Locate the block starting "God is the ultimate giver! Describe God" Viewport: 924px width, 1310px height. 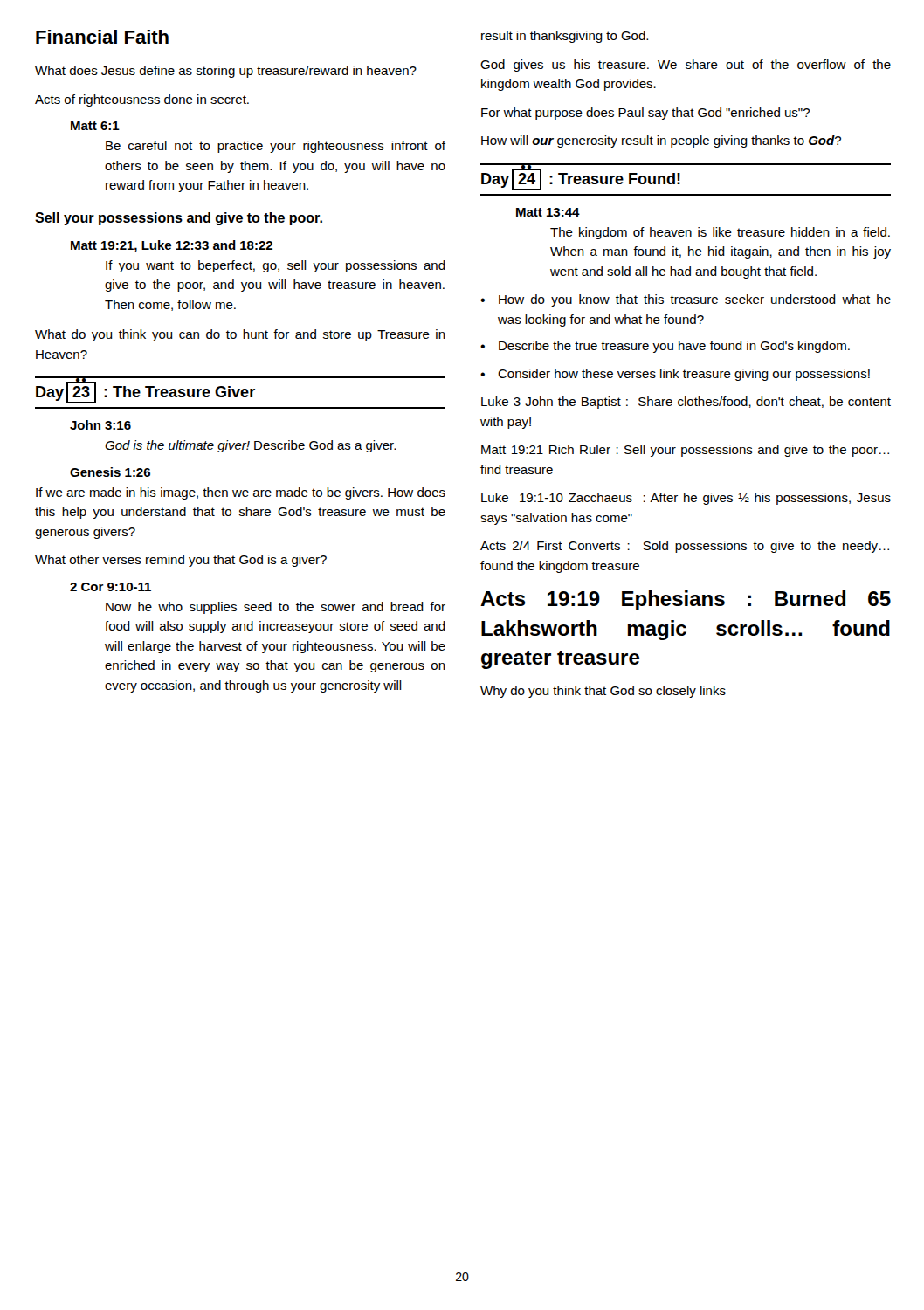(251, 445)
